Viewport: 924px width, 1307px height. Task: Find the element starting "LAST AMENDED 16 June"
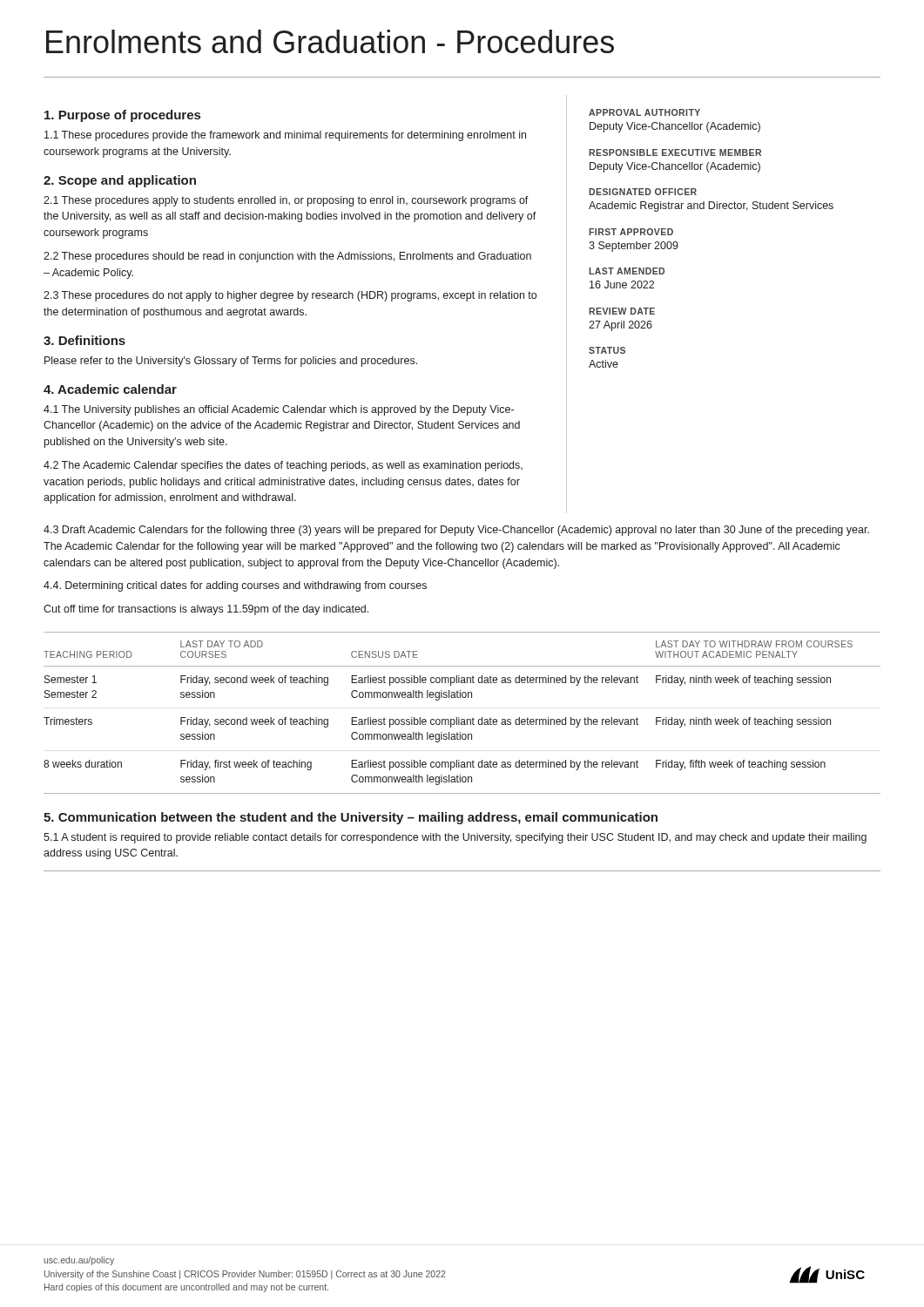tap(627, 271)
